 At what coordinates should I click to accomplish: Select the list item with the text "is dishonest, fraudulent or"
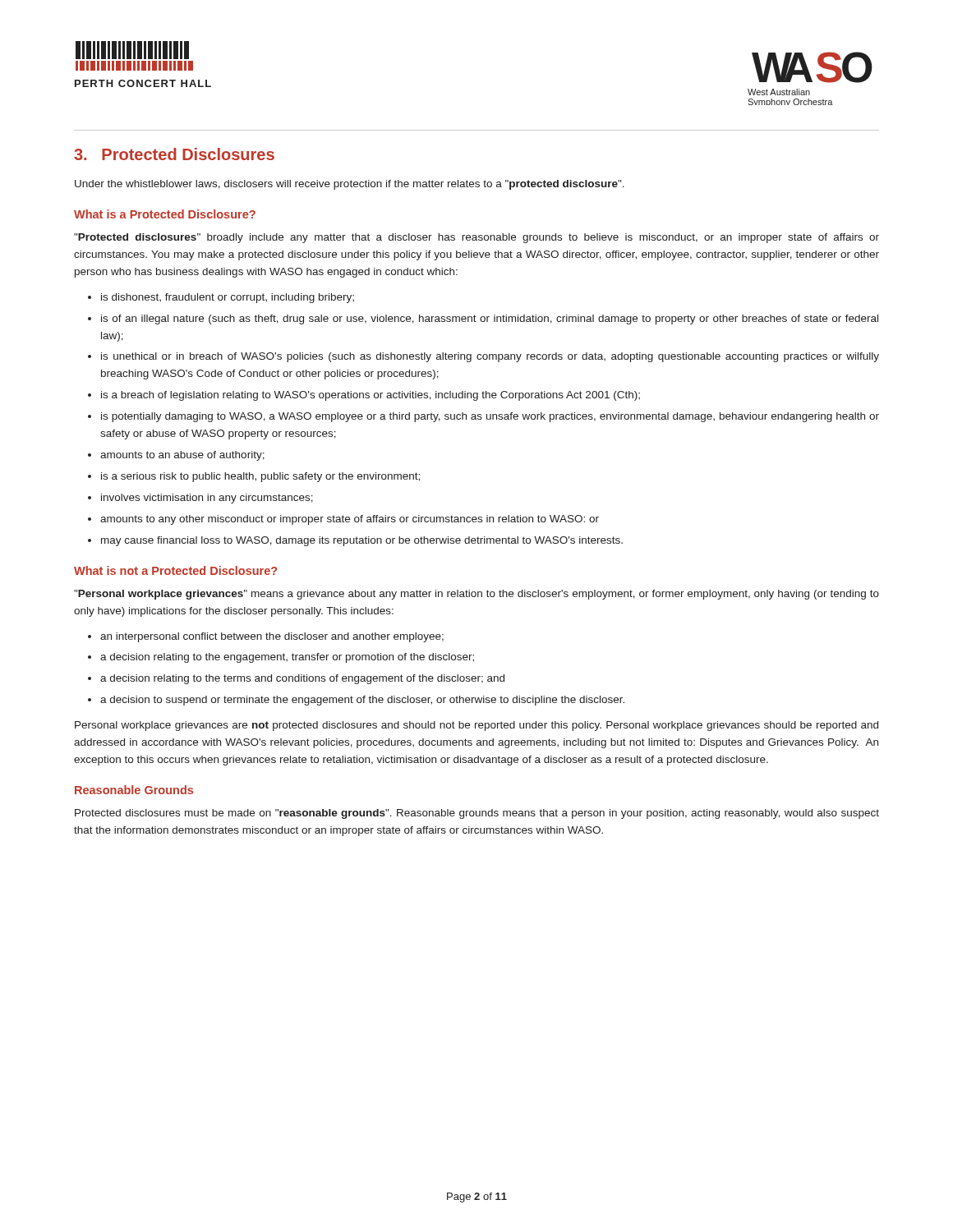(228, 297)
